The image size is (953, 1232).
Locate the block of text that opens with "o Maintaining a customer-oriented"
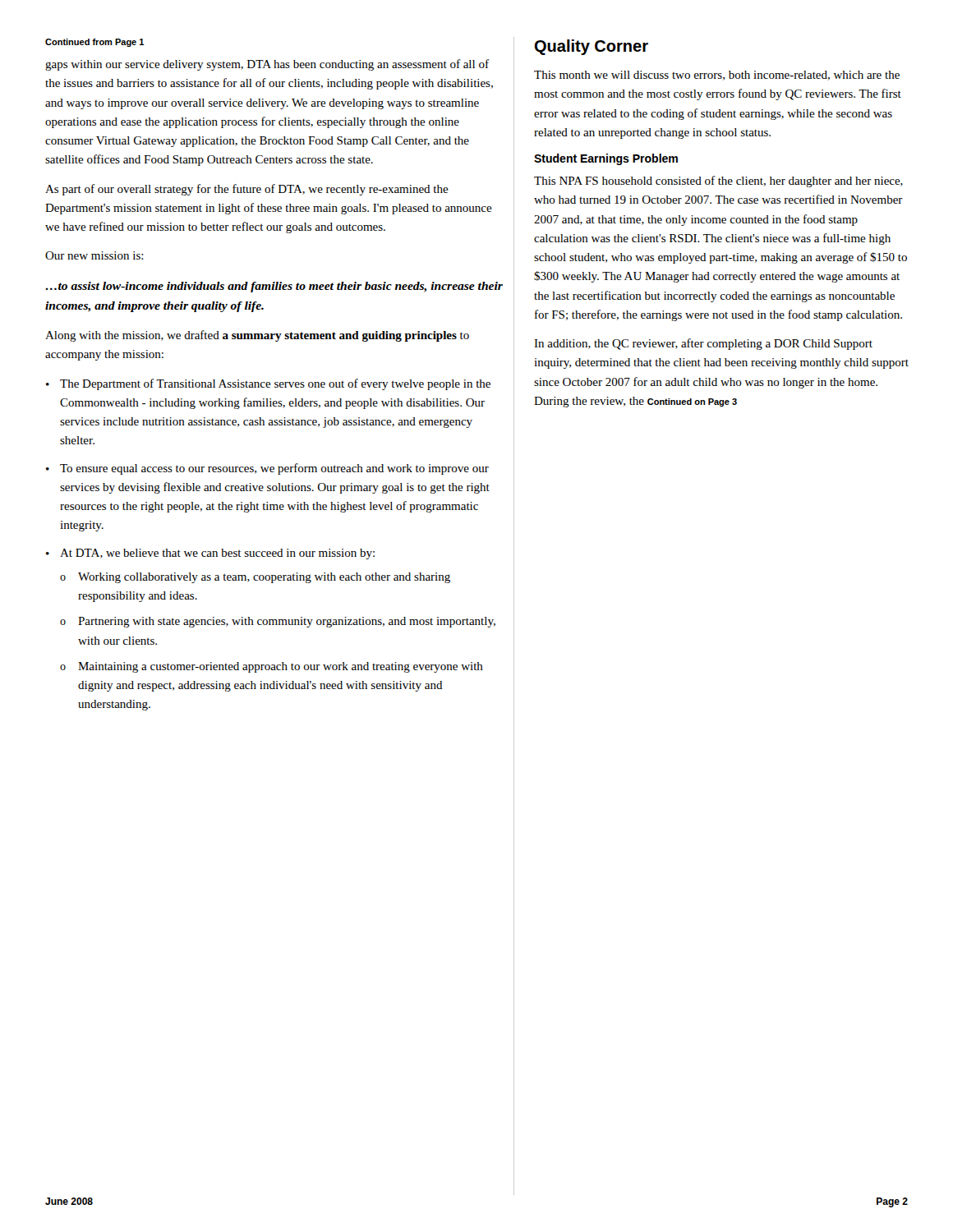[283, 686]
